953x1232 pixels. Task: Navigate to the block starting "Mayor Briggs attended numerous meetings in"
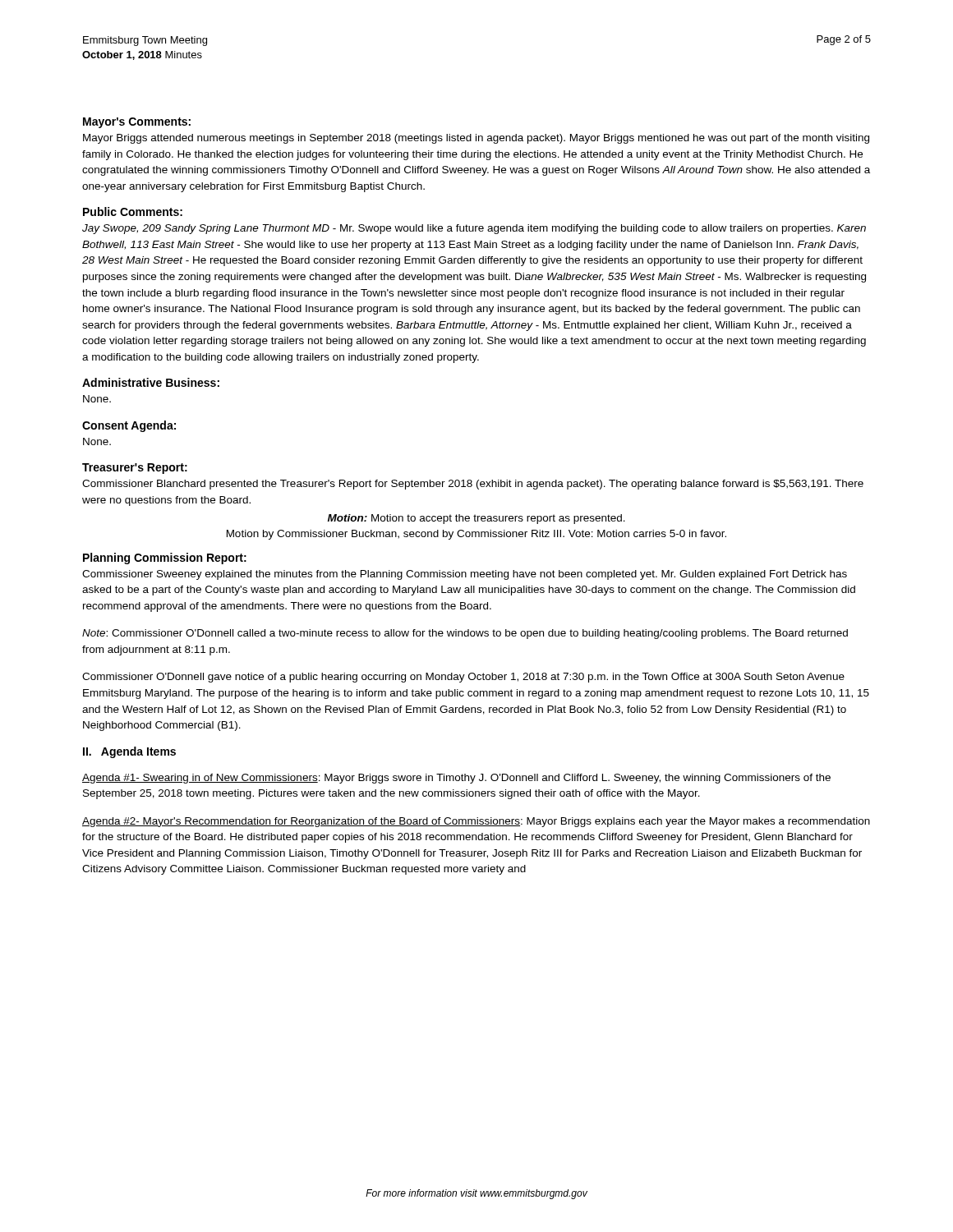(476, 162)
